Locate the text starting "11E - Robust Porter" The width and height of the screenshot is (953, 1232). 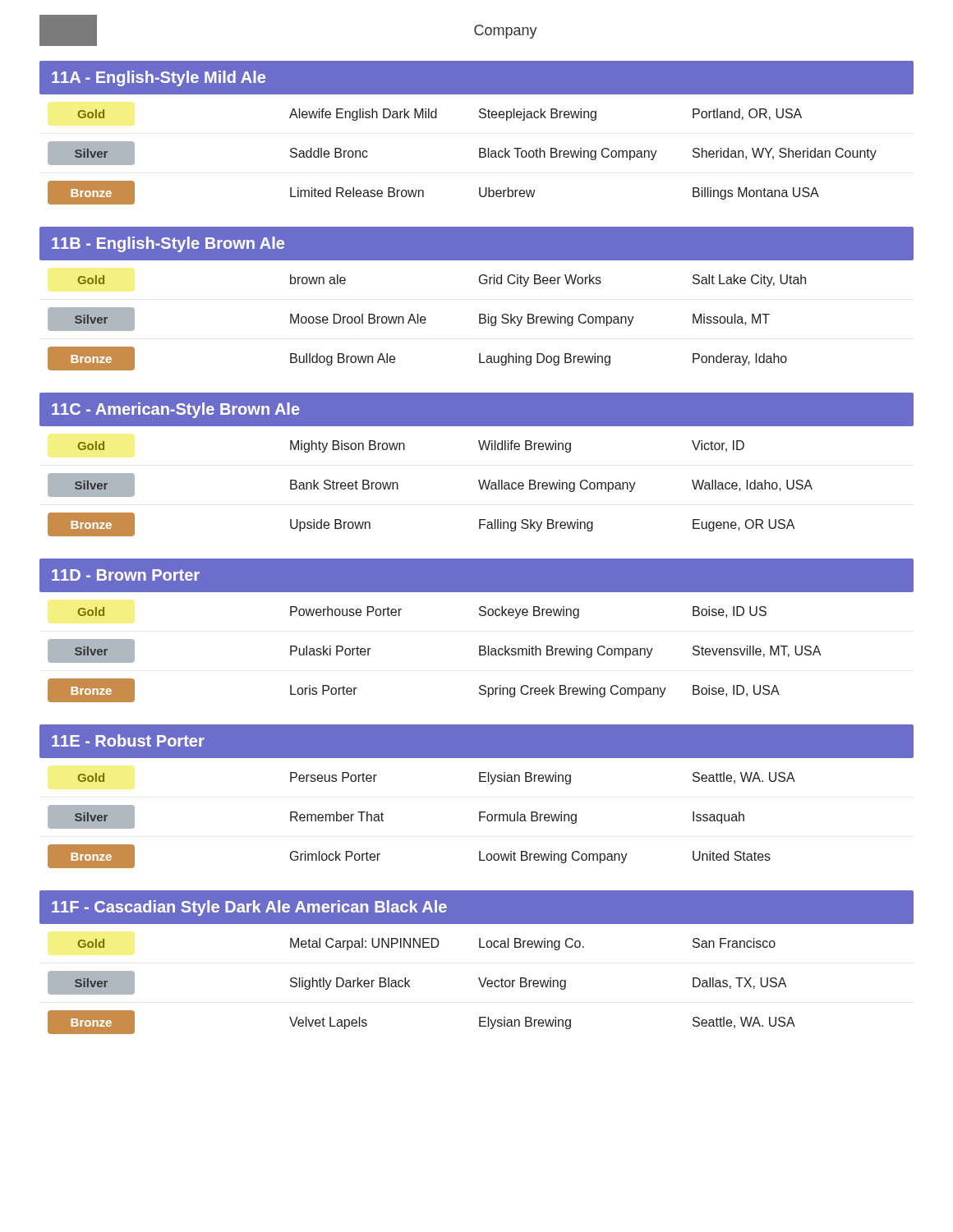(128, 741)
